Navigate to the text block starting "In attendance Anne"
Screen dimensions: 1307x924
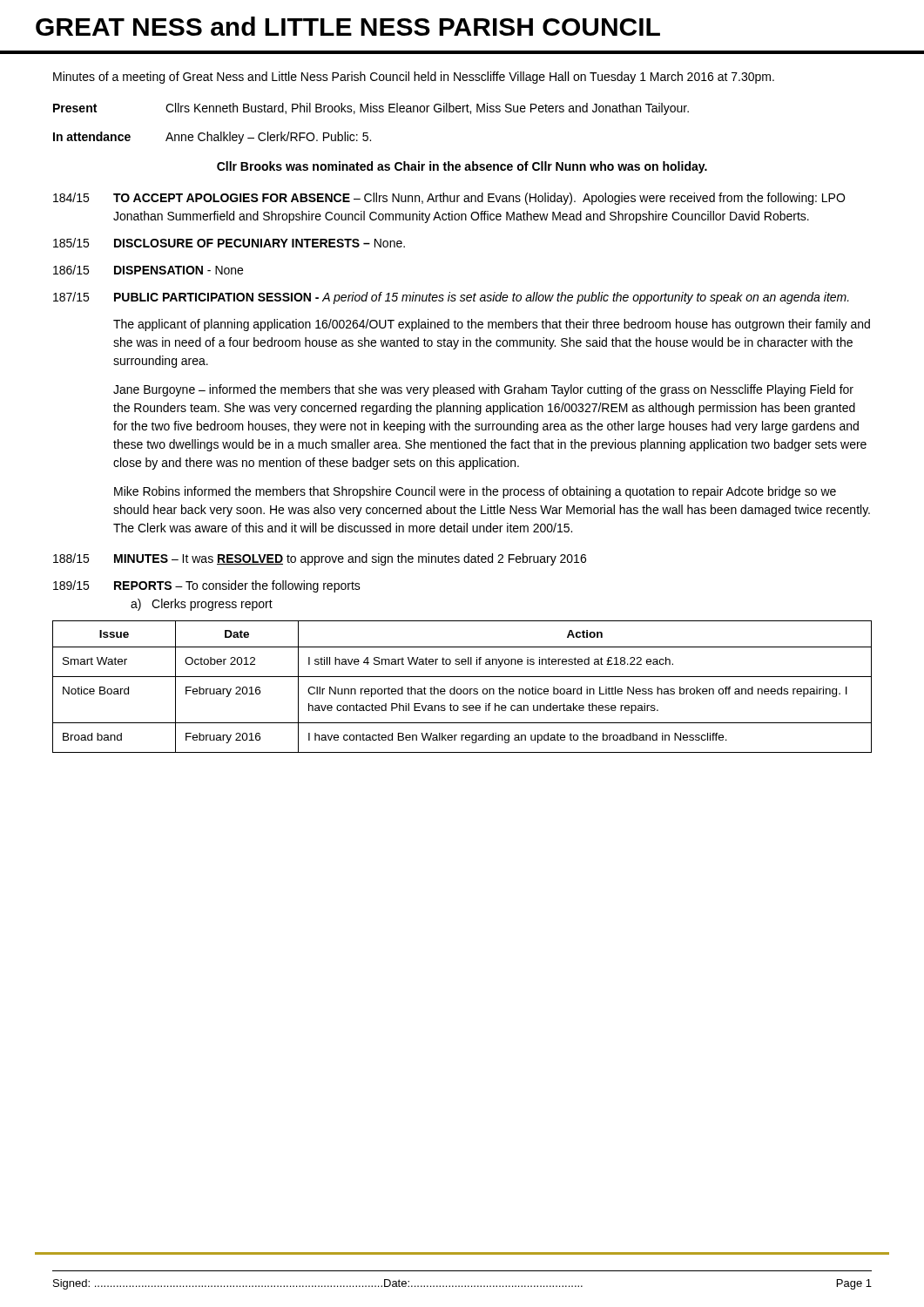(212, 138)
